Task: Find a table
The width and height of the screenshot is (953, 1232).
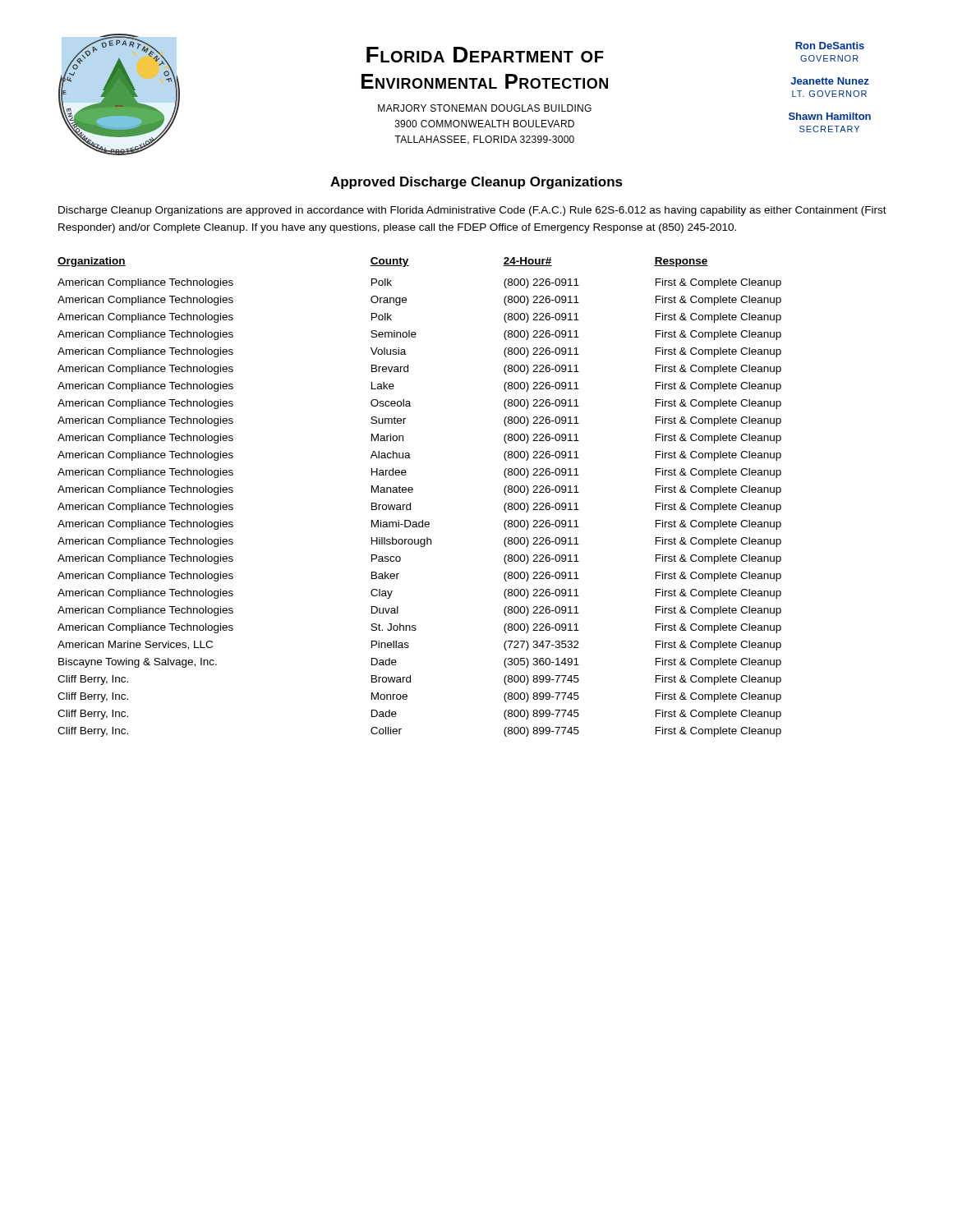Action: click(476, 495)
